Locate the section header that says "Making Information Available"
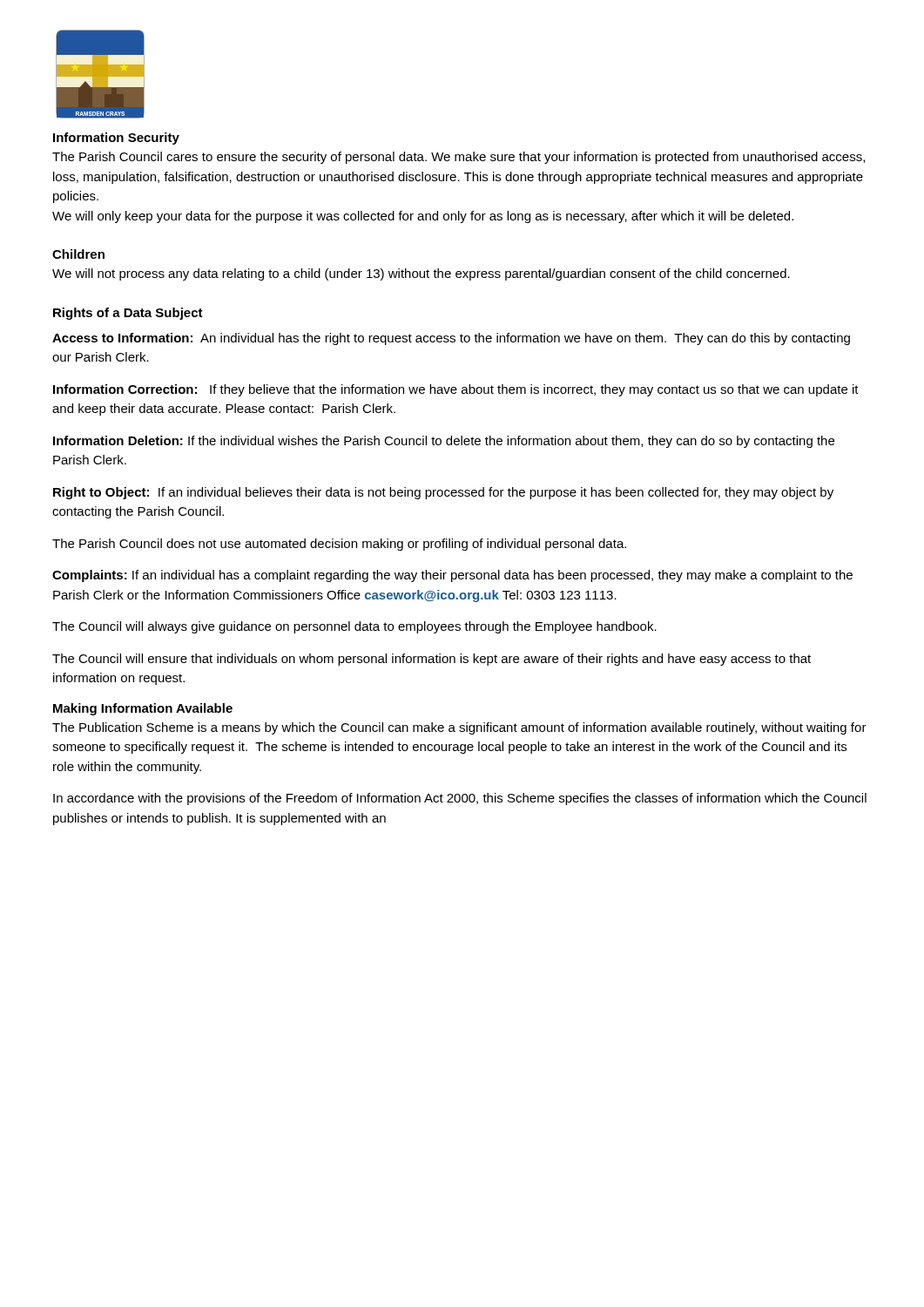 pyautogui.click(x=143, y=708)
